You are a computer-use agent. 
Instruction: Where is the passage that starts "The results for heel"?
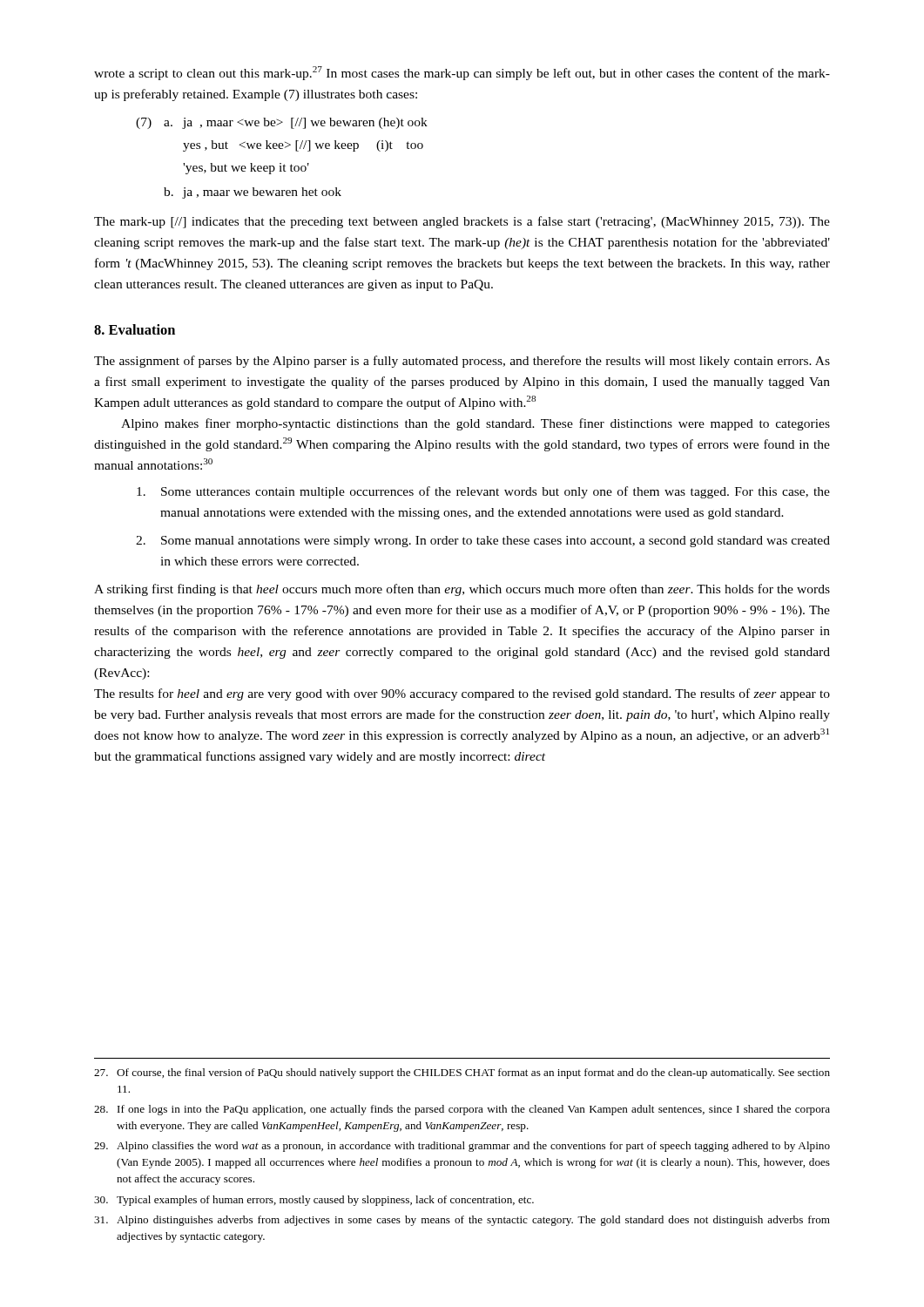point(462,725)
